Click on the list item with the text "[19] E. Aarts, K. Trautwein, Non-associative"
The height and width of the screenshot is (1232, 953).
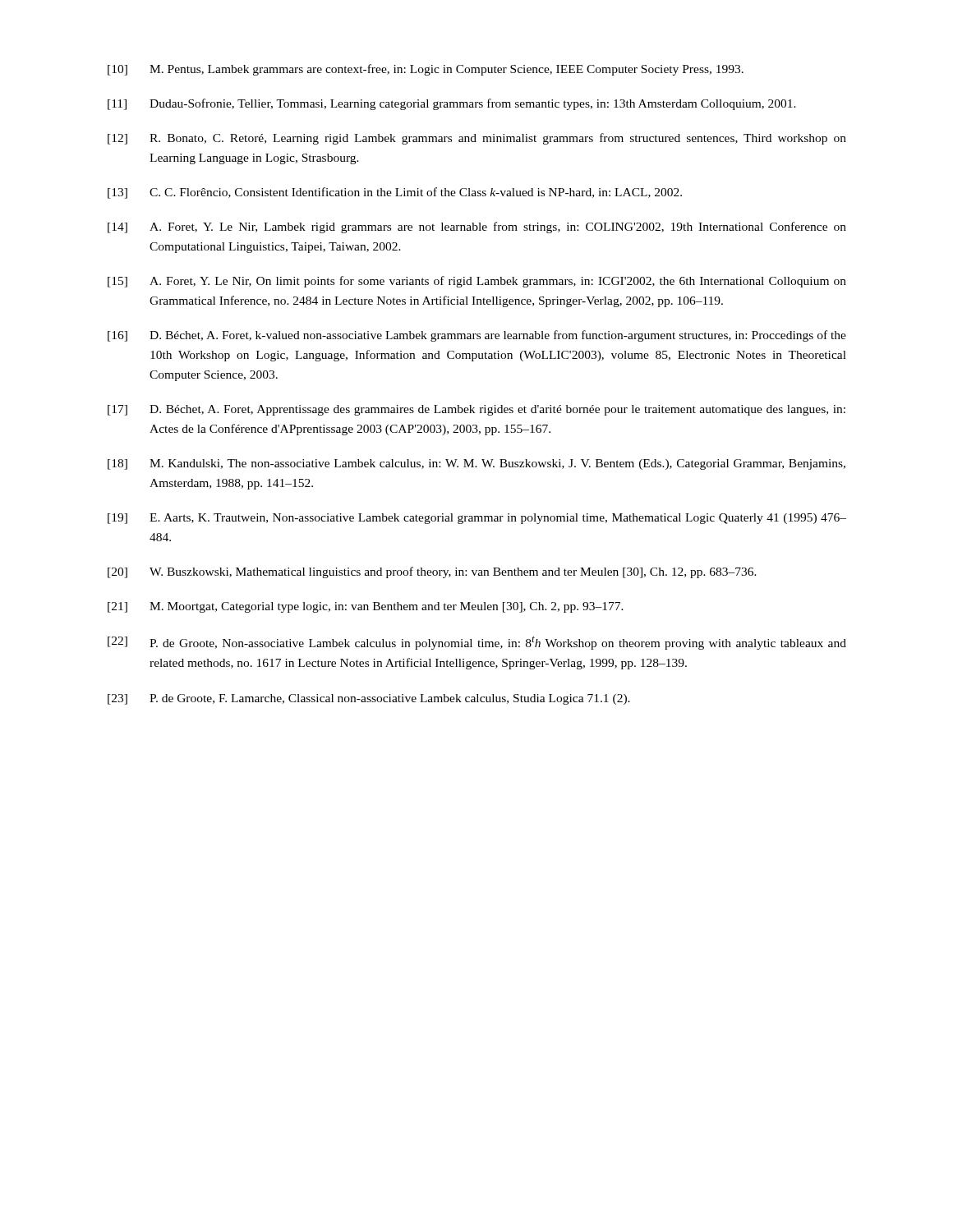476,528
